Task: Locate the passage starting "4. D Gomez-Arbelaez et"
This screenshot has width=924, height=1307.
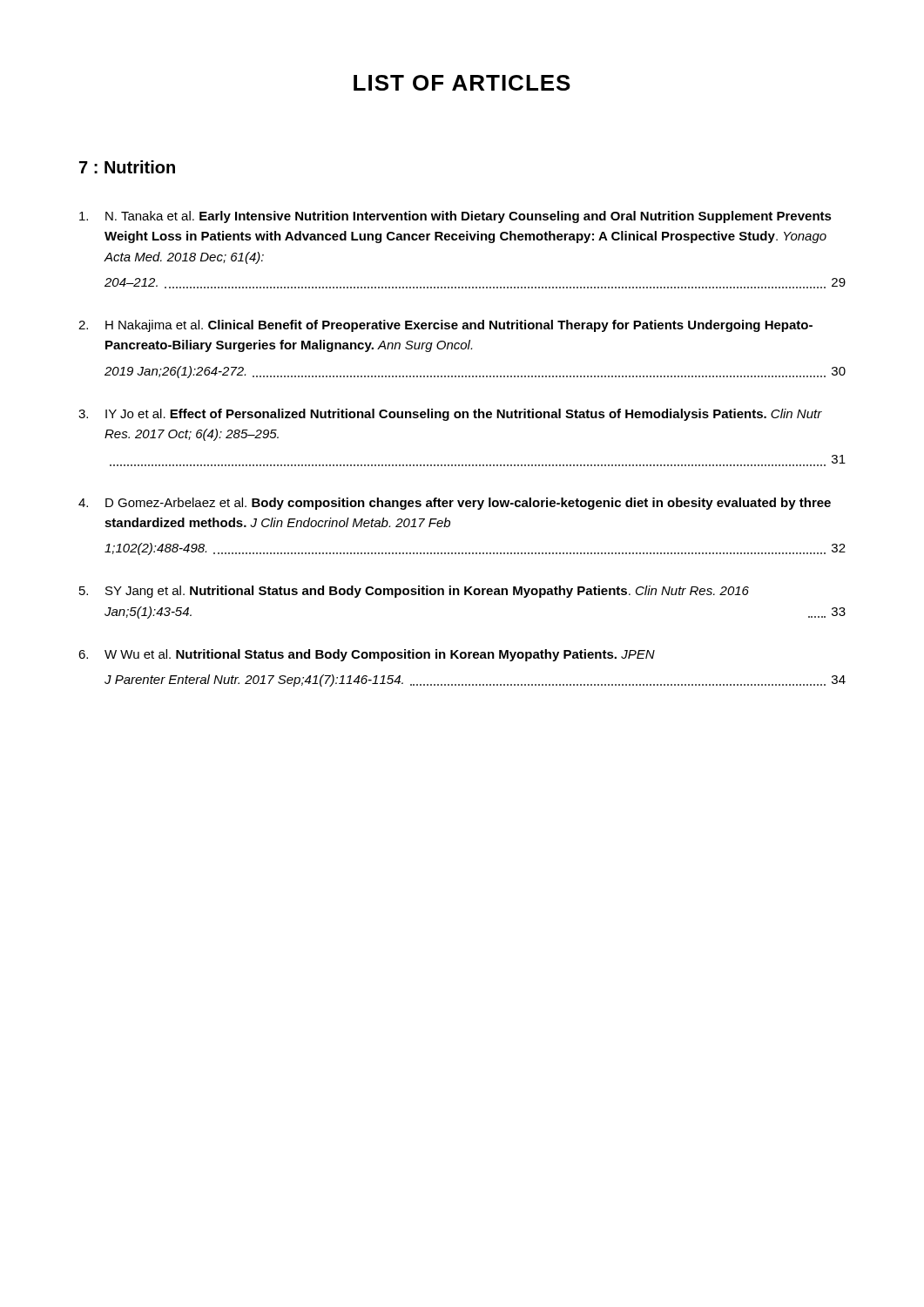Action: point(455,504)
